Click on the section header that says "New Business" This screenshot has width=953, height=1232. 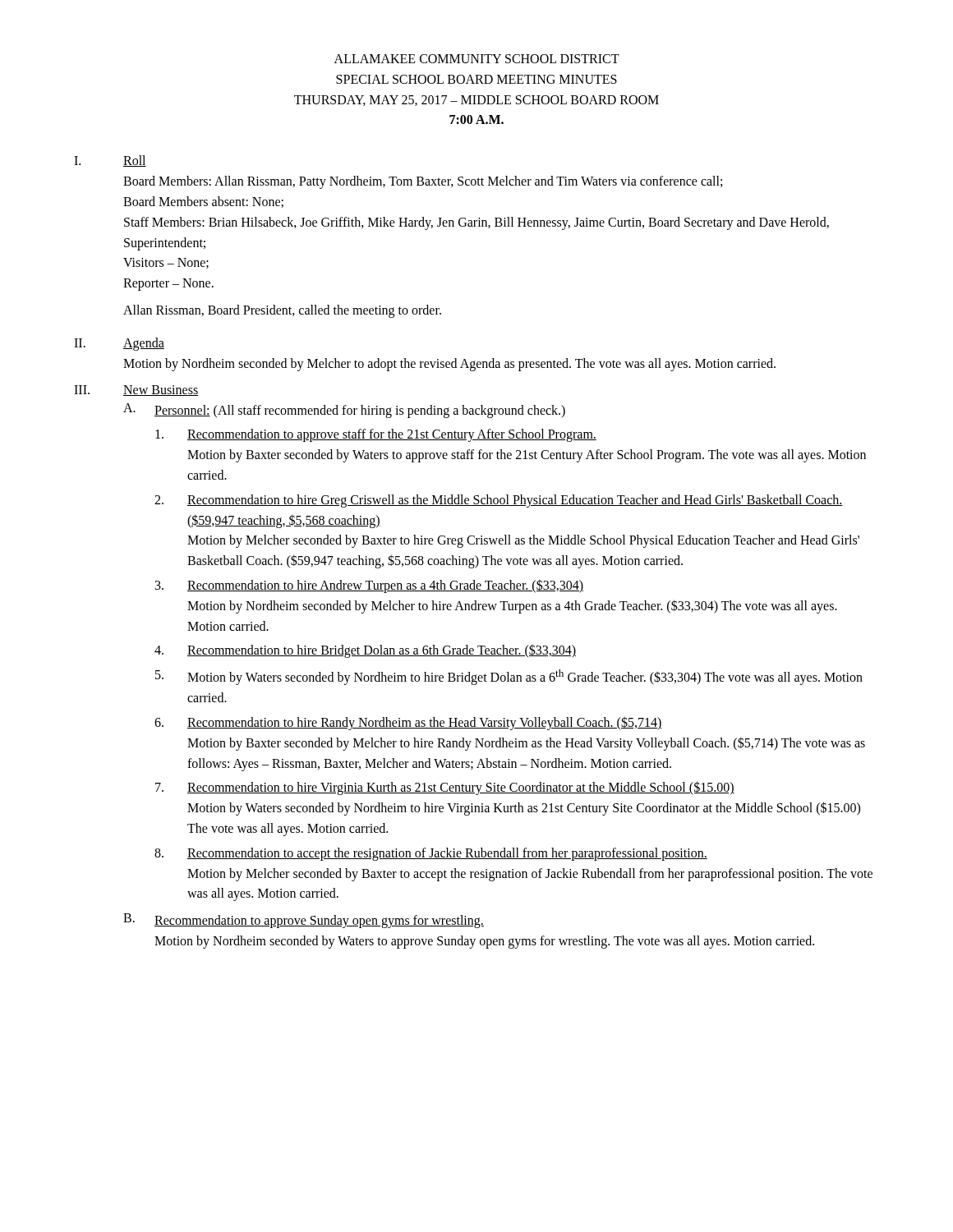pyautogui.click(x=161, y=389)
